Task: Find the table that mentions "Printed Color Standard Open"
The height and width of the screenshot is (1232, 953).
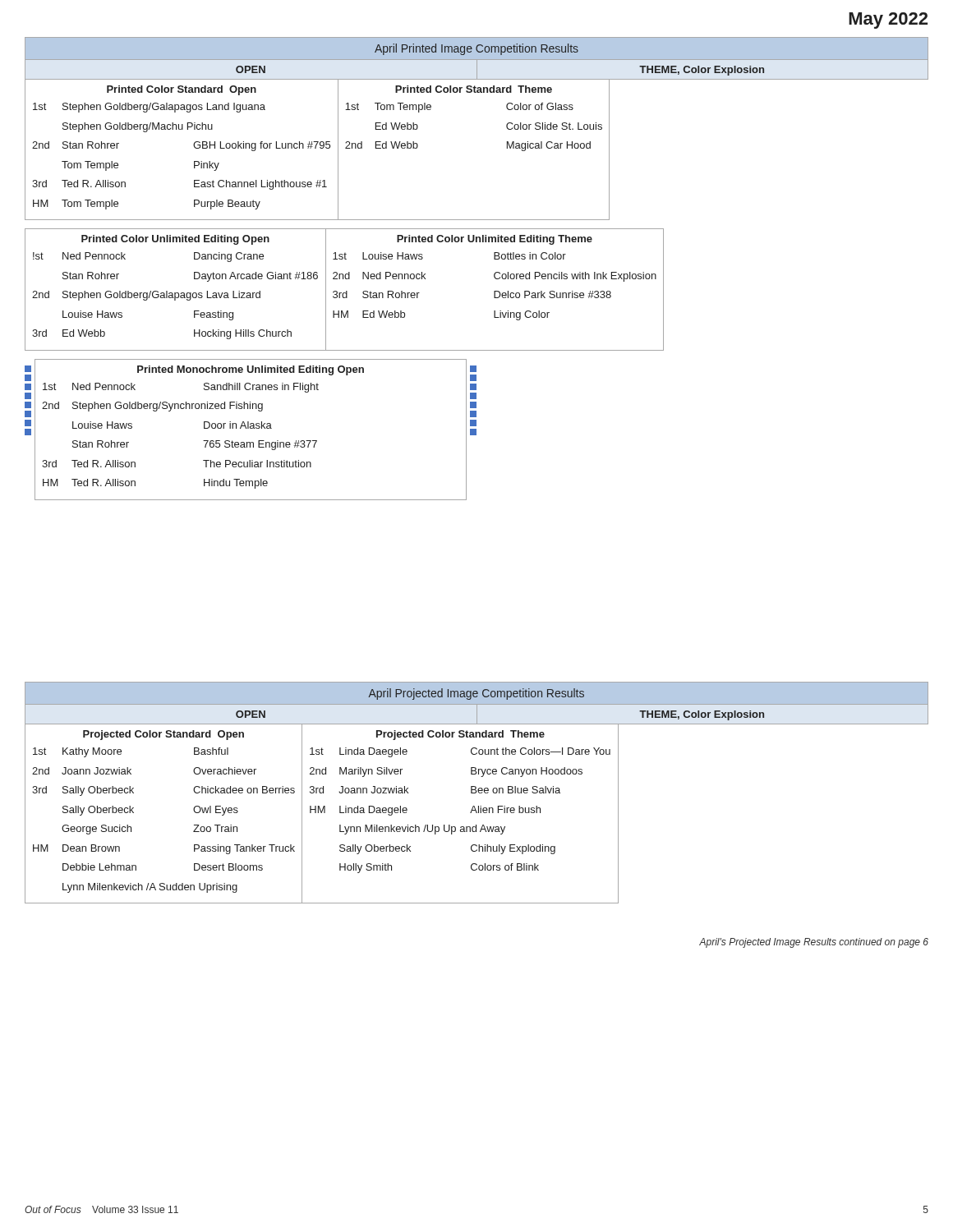Action: click(x=181, y=150)
